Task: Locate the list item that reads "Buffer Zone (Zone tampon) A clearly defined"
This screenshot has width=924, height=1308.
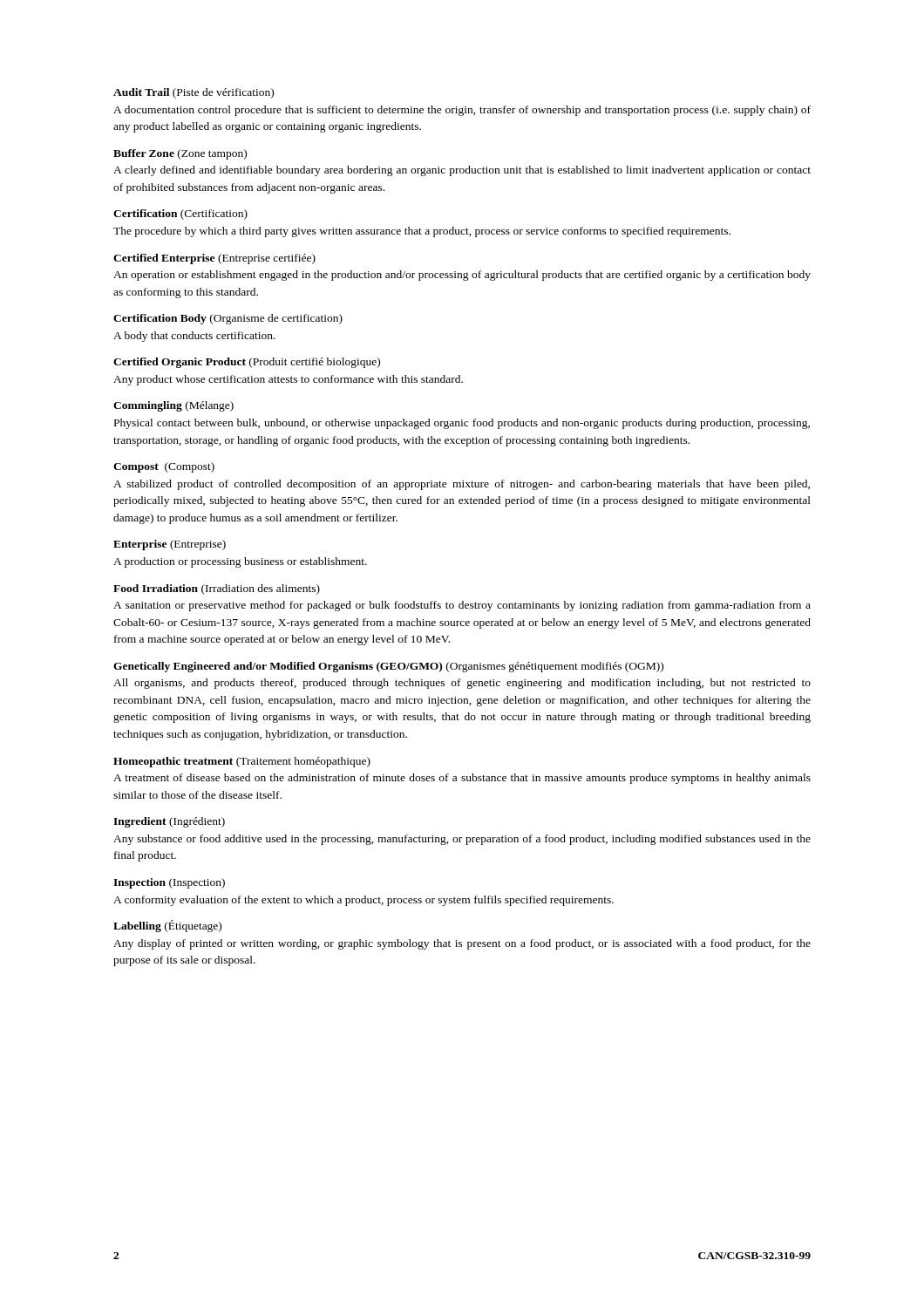Action: 462,170
